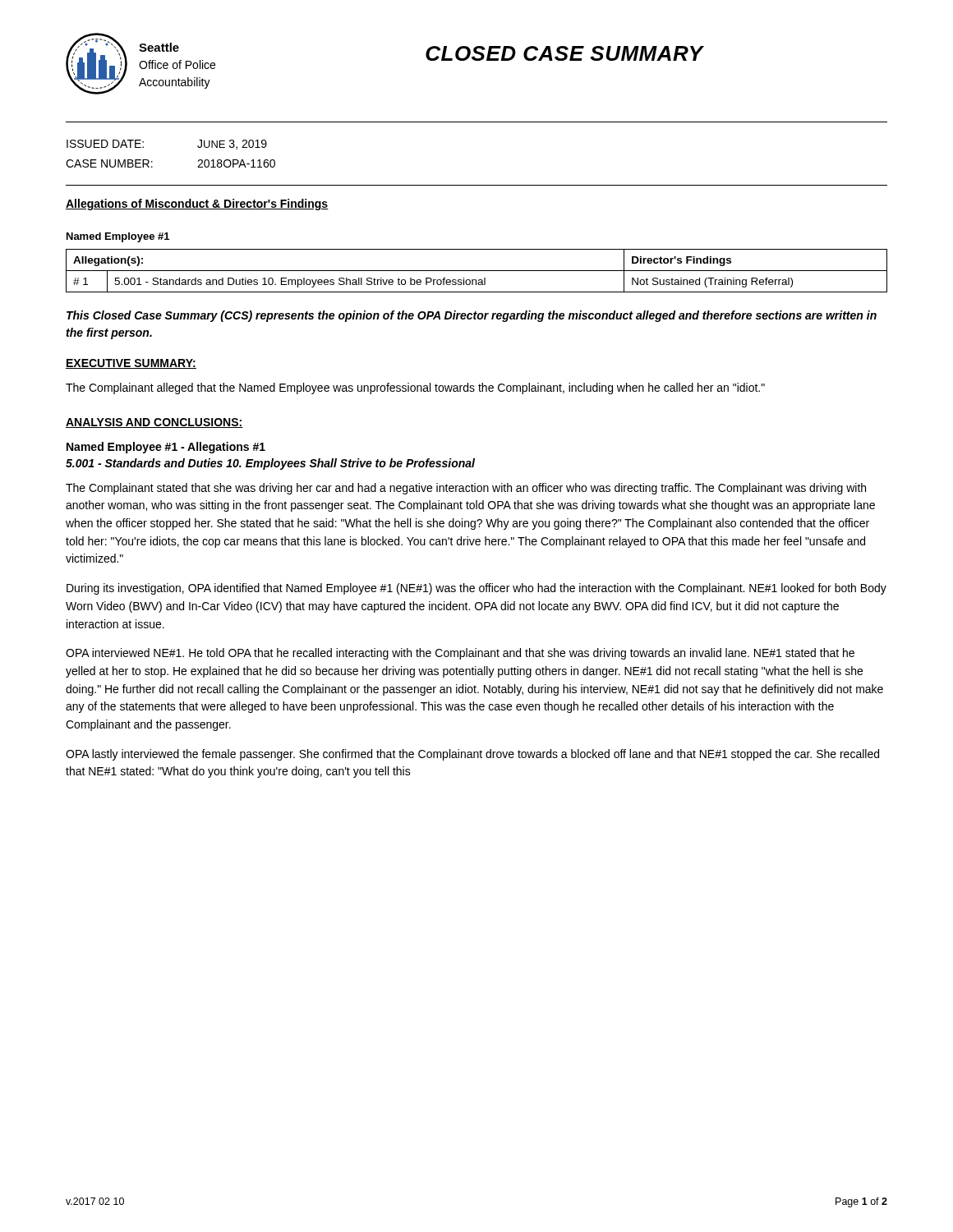The width and height of the screenshot is (953, 1232).
Task: Find the section header containing "5.001 - Standards and Duties 10. Employees Shall"
Action: point(270,463)
